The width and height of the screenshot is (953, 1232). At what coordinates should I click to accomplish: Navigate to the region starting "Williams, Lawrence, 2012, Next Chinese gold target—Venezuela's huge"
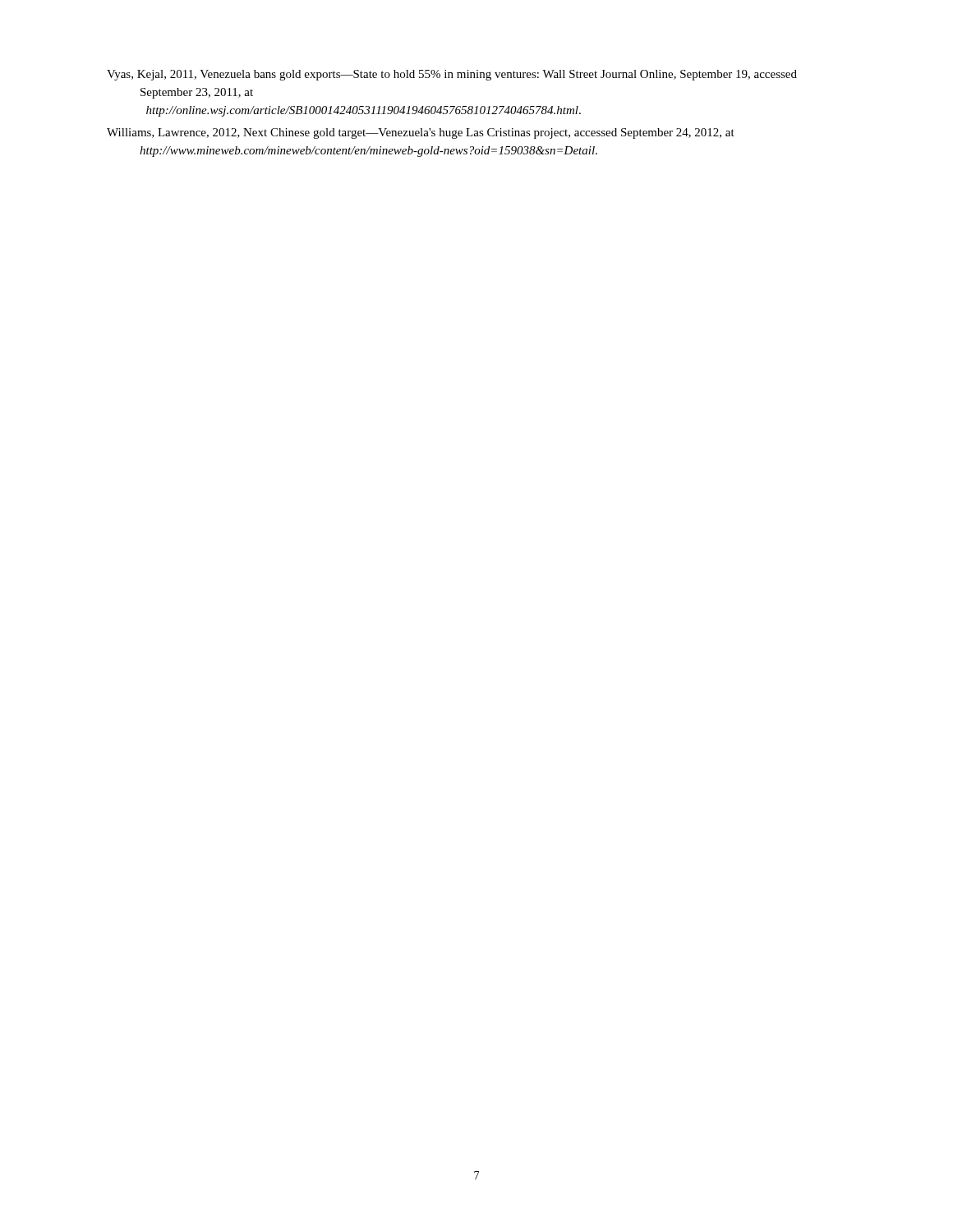pyautogui.click(x=421, y=141)
